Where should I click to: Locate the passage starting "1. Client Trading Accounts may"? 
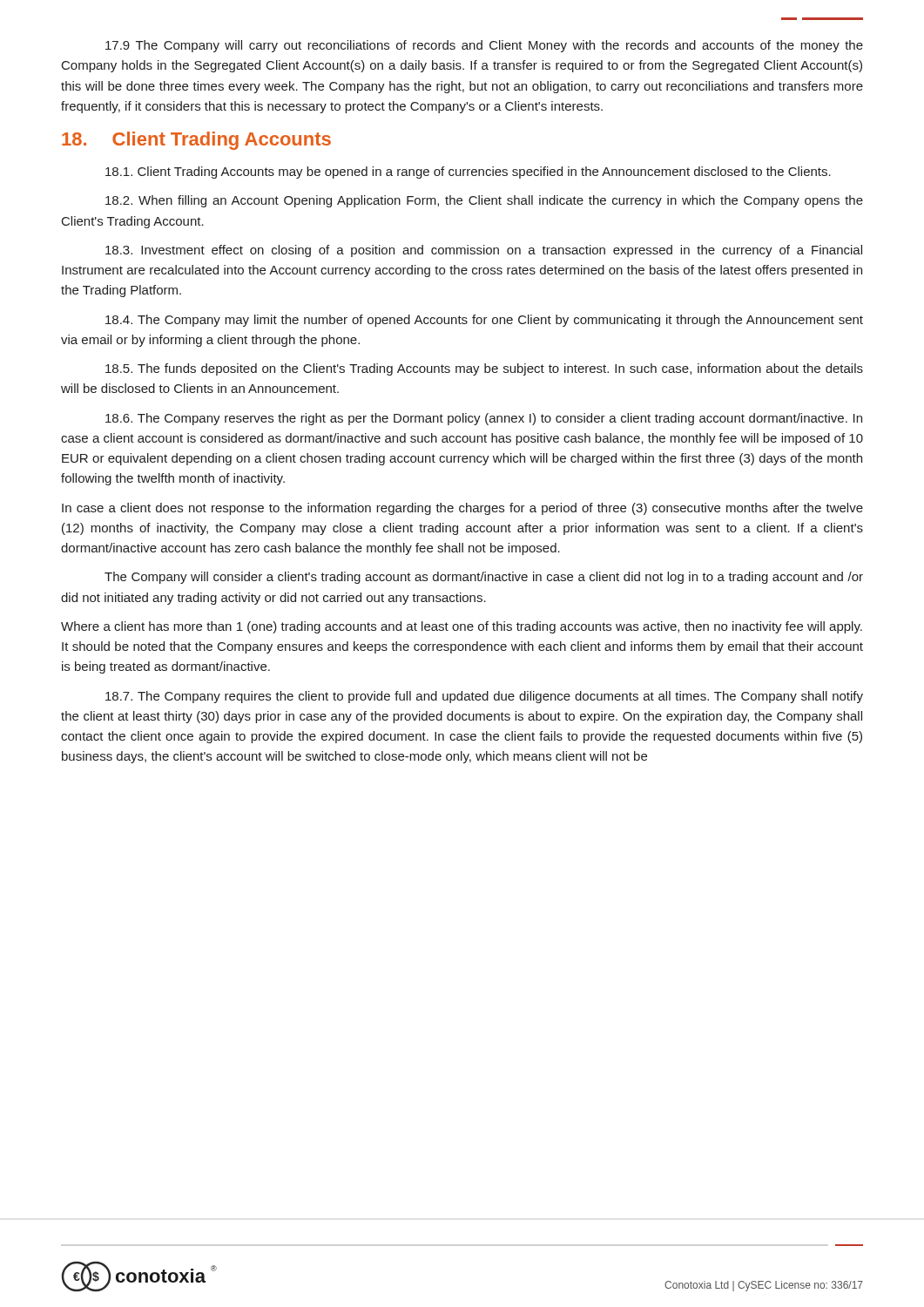coord(462,171)
